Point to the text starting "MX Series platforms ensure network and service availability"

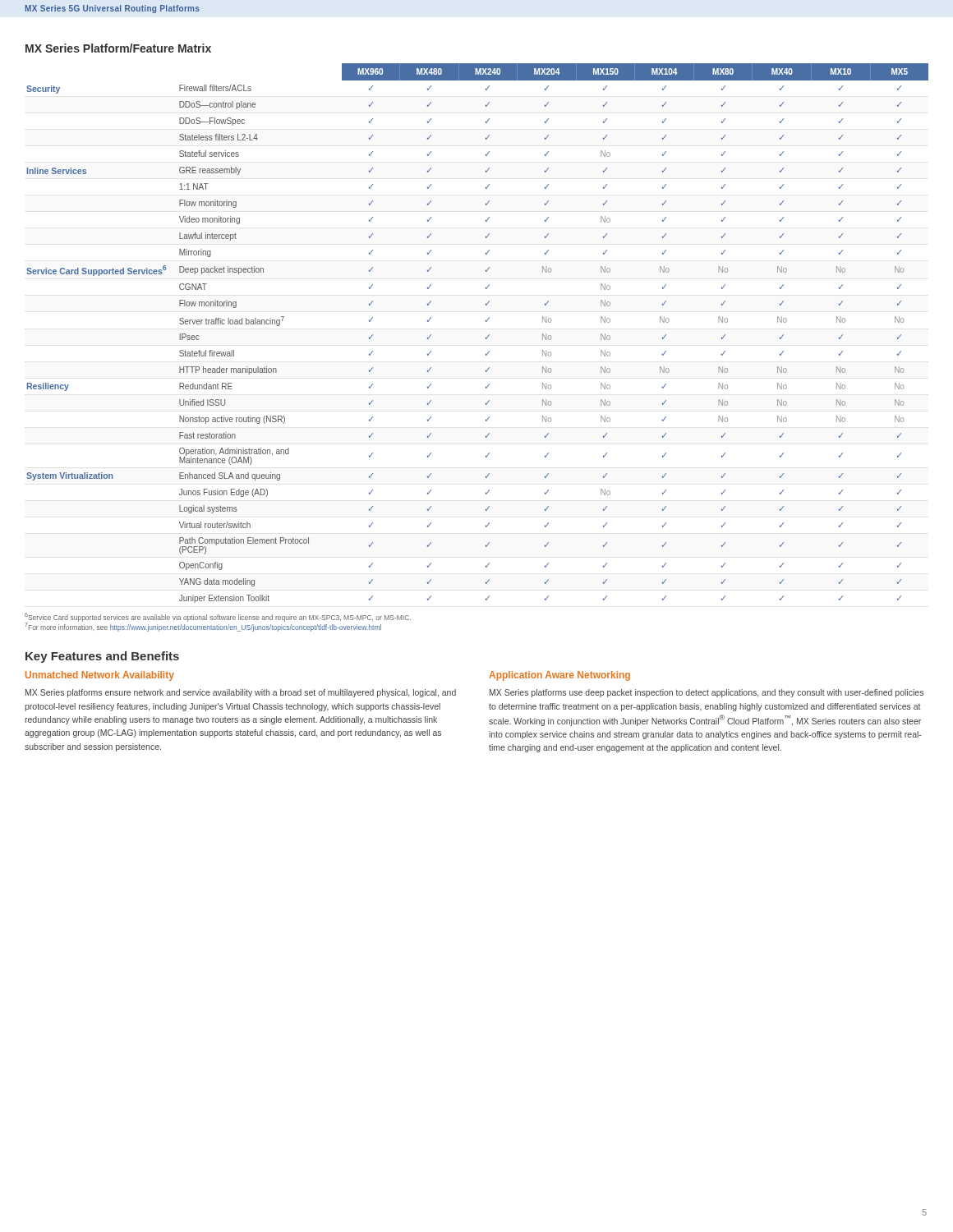click(240, 719)
